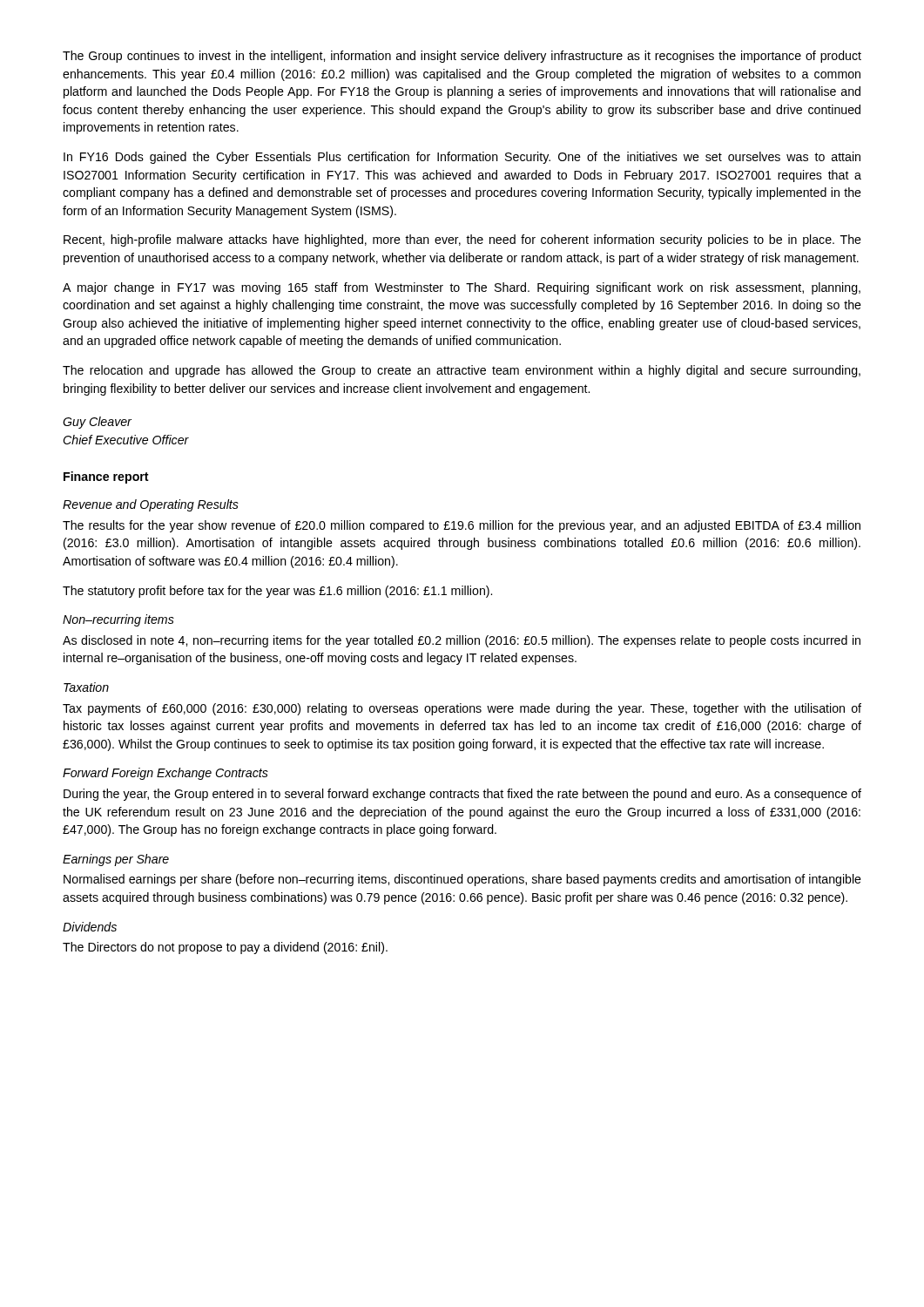
Task: Click on the text block with the text "The results for the year show"
Action: 462,543
